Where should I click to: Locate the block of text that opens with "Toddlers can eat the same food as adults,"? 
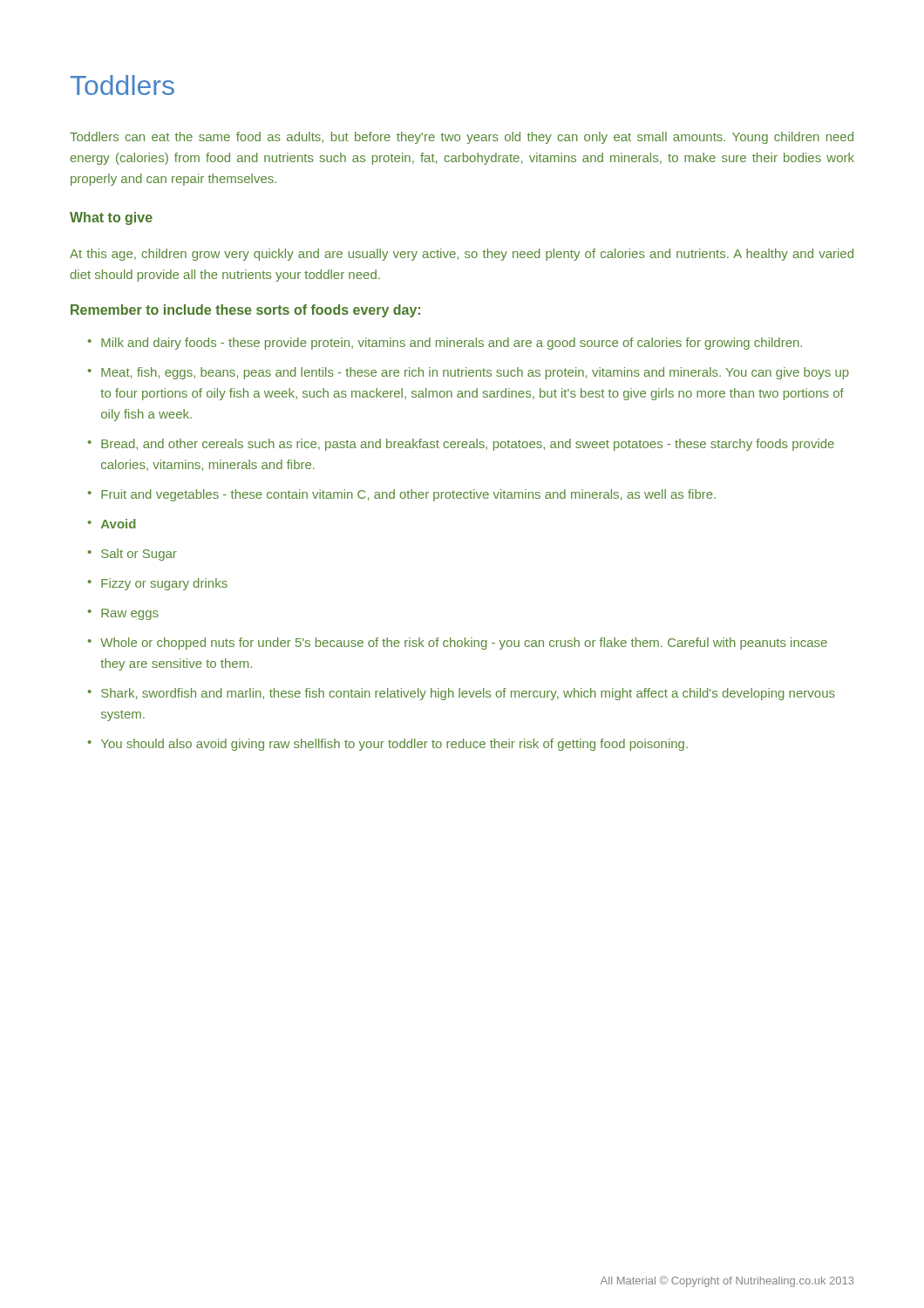(462, 158)
